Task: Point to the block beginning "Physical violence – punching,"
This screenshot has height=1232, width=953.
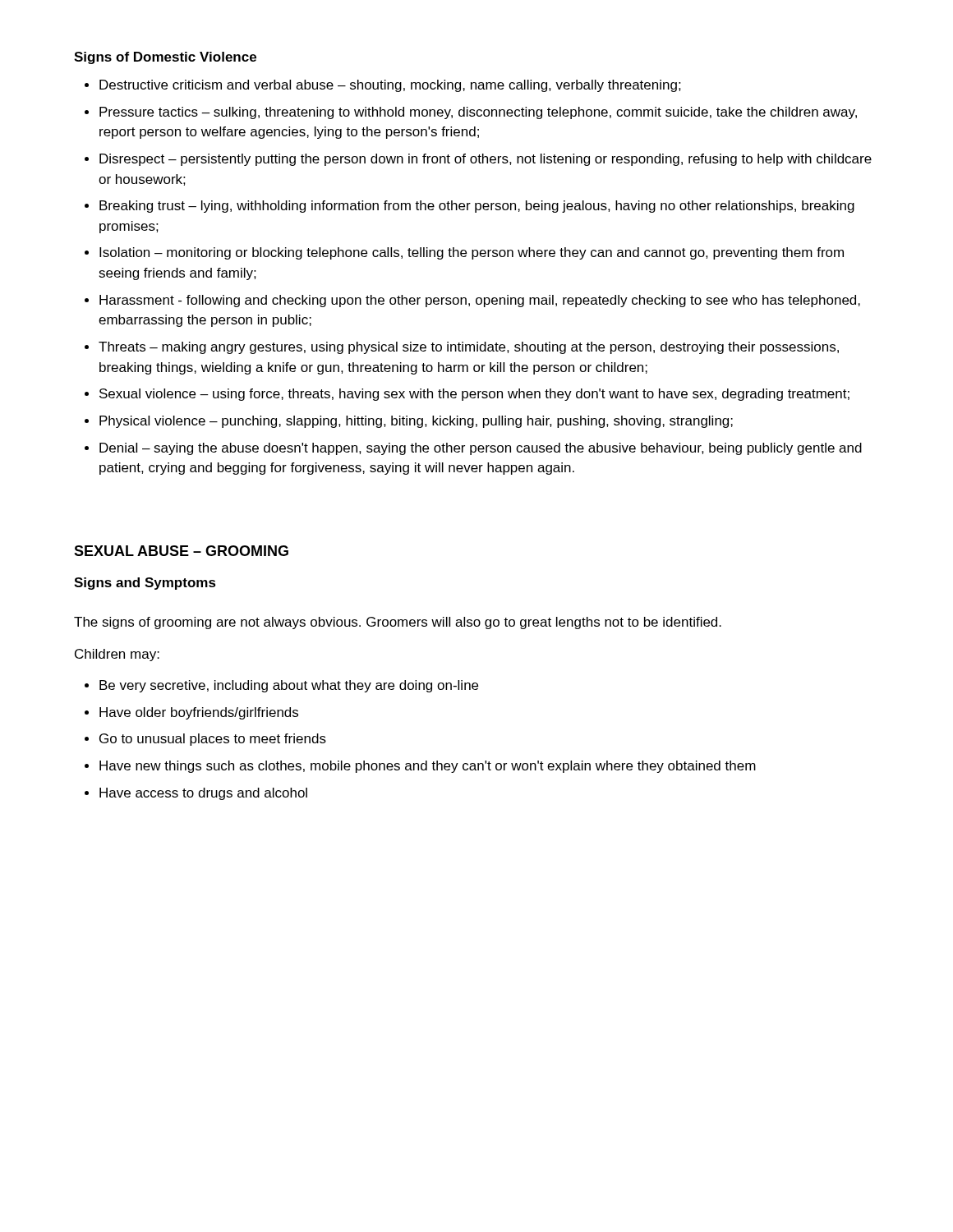Action: 416,421
